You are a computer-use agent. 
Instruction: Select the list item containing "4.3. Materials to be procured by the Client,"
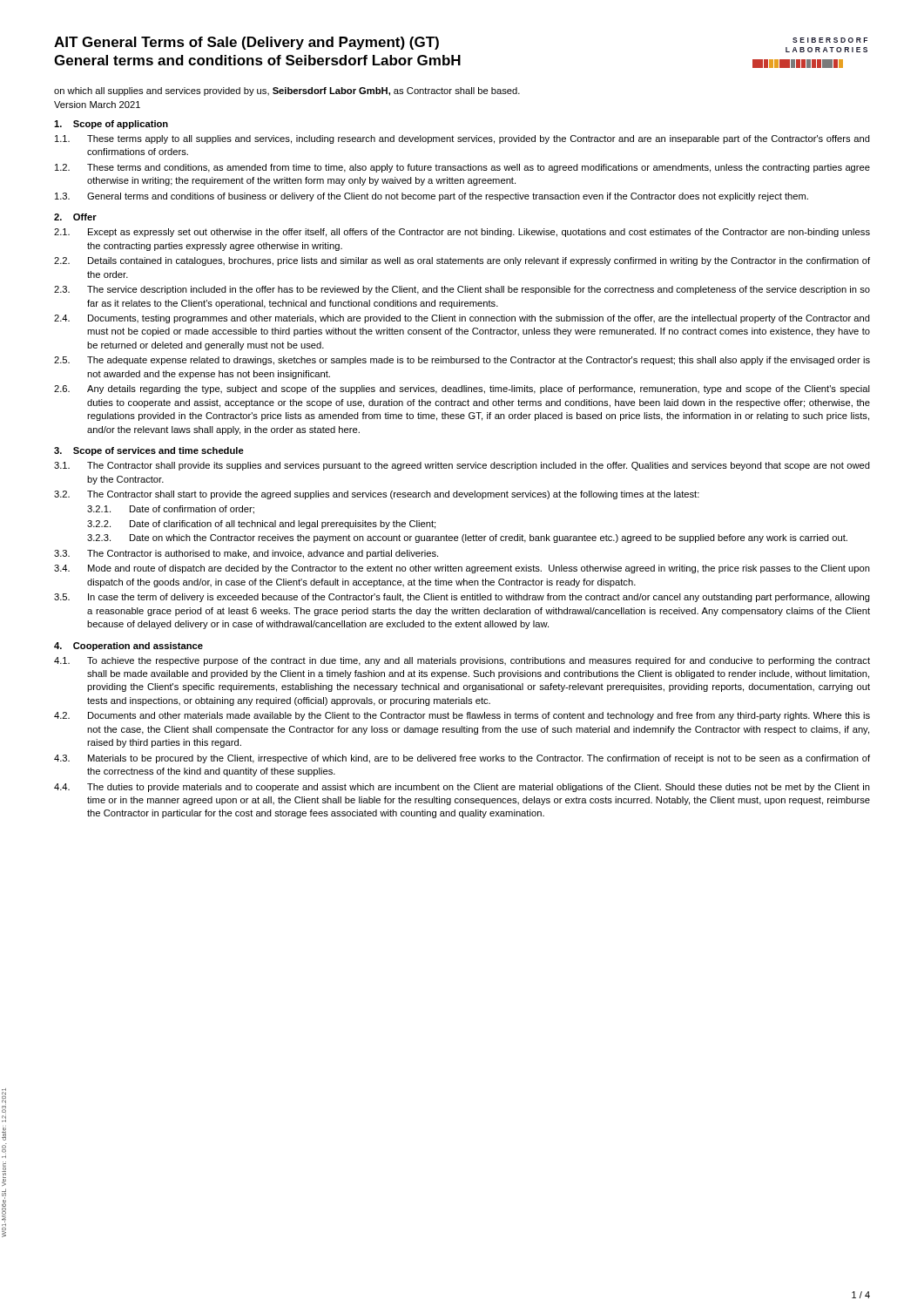click(x=462, y=765)
